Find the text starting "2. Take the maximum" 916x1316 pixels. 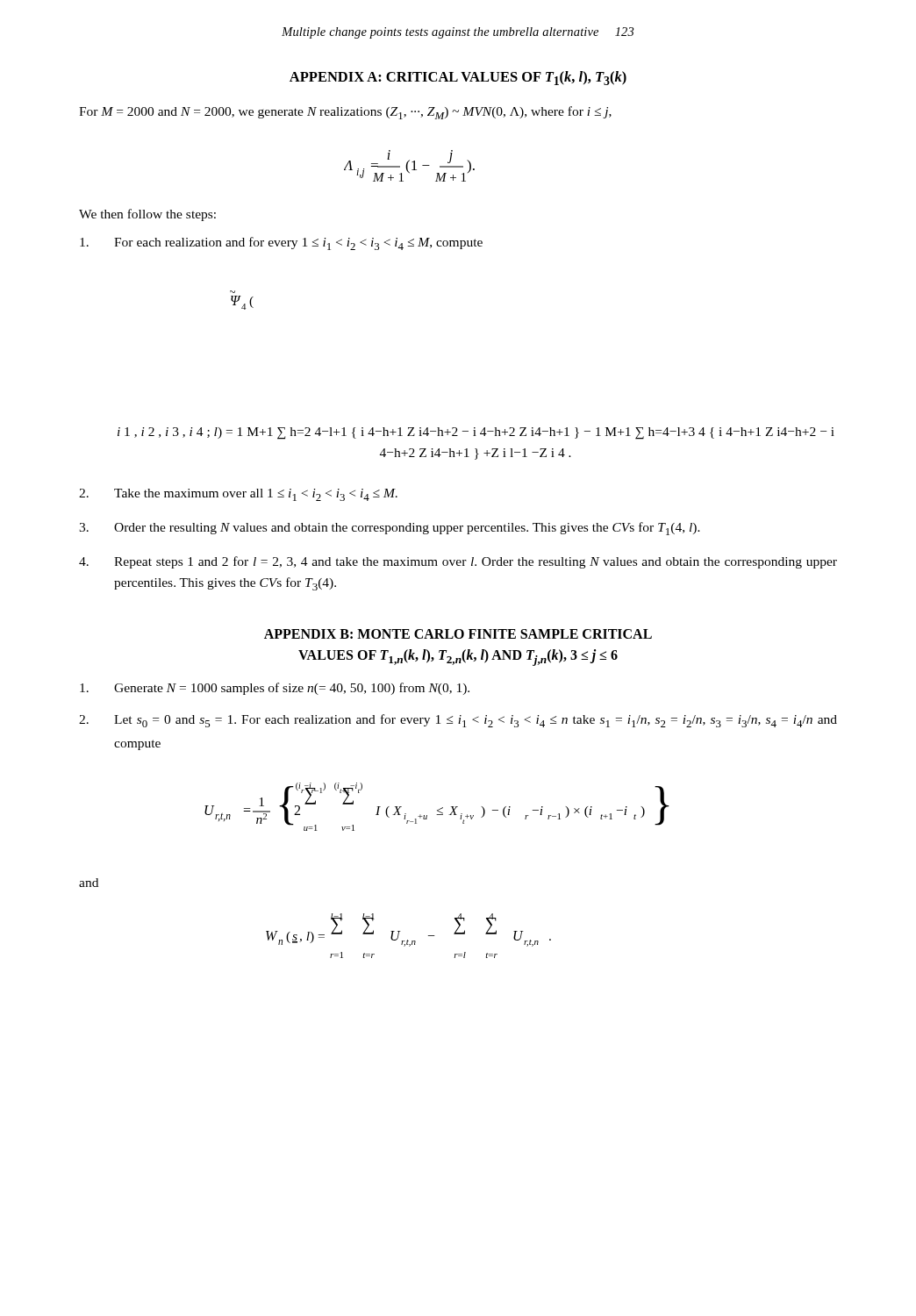tap(238, 495)
